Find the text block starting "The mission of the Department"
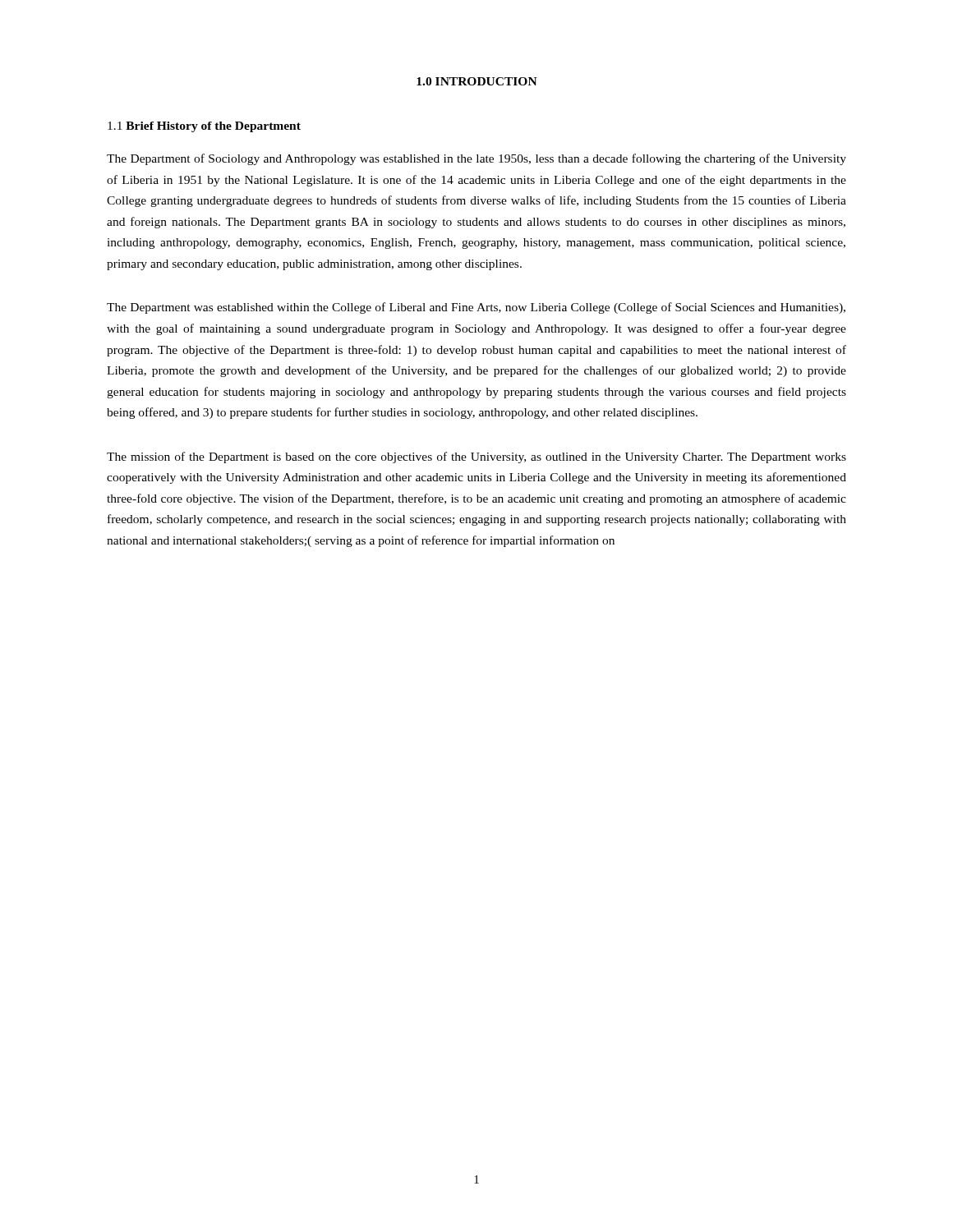The height and width of the screenshot is (1232, 953). tap(476, 498)
